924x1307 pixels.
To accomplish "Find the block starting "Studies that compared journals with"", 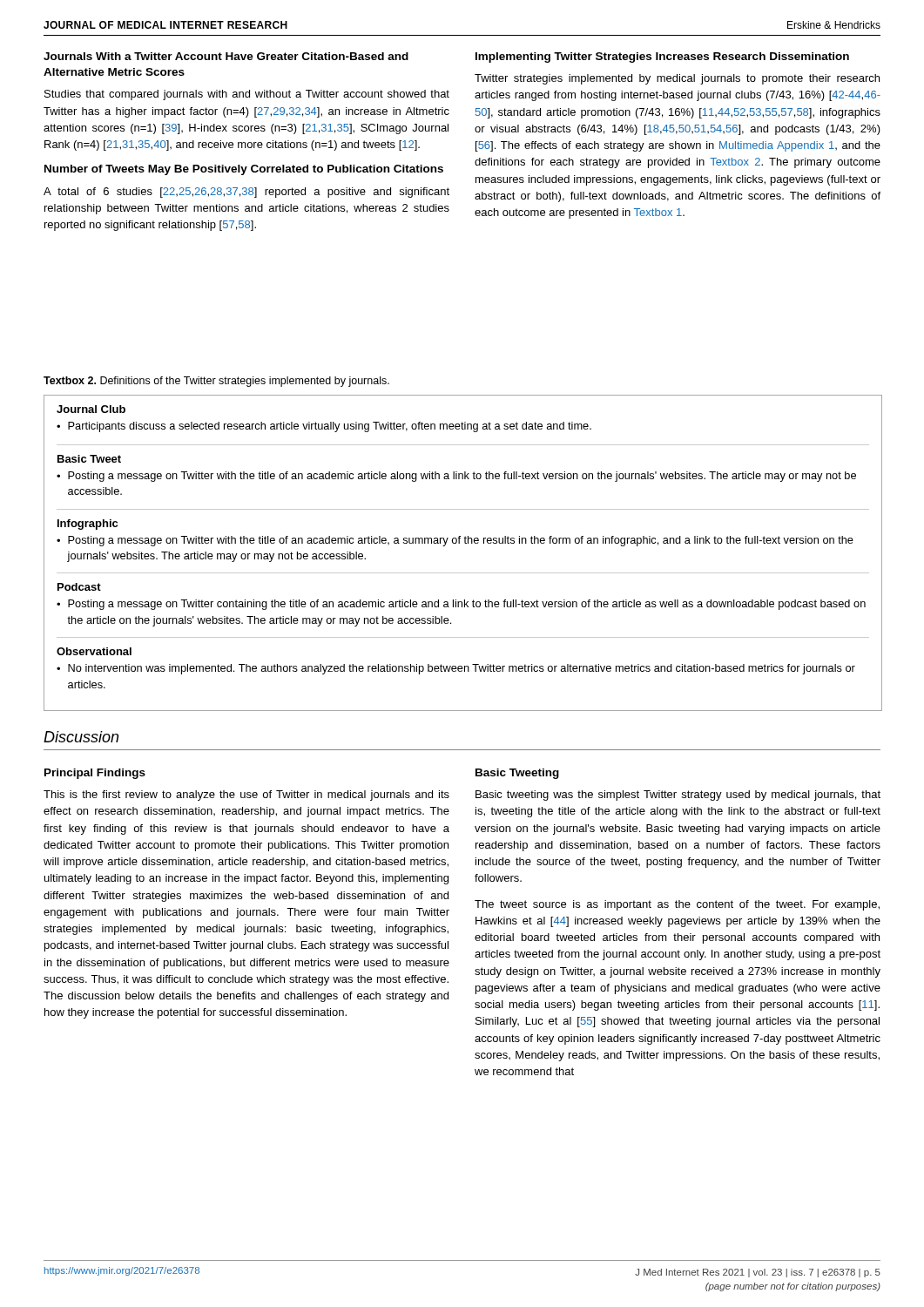I will point(246,119).
